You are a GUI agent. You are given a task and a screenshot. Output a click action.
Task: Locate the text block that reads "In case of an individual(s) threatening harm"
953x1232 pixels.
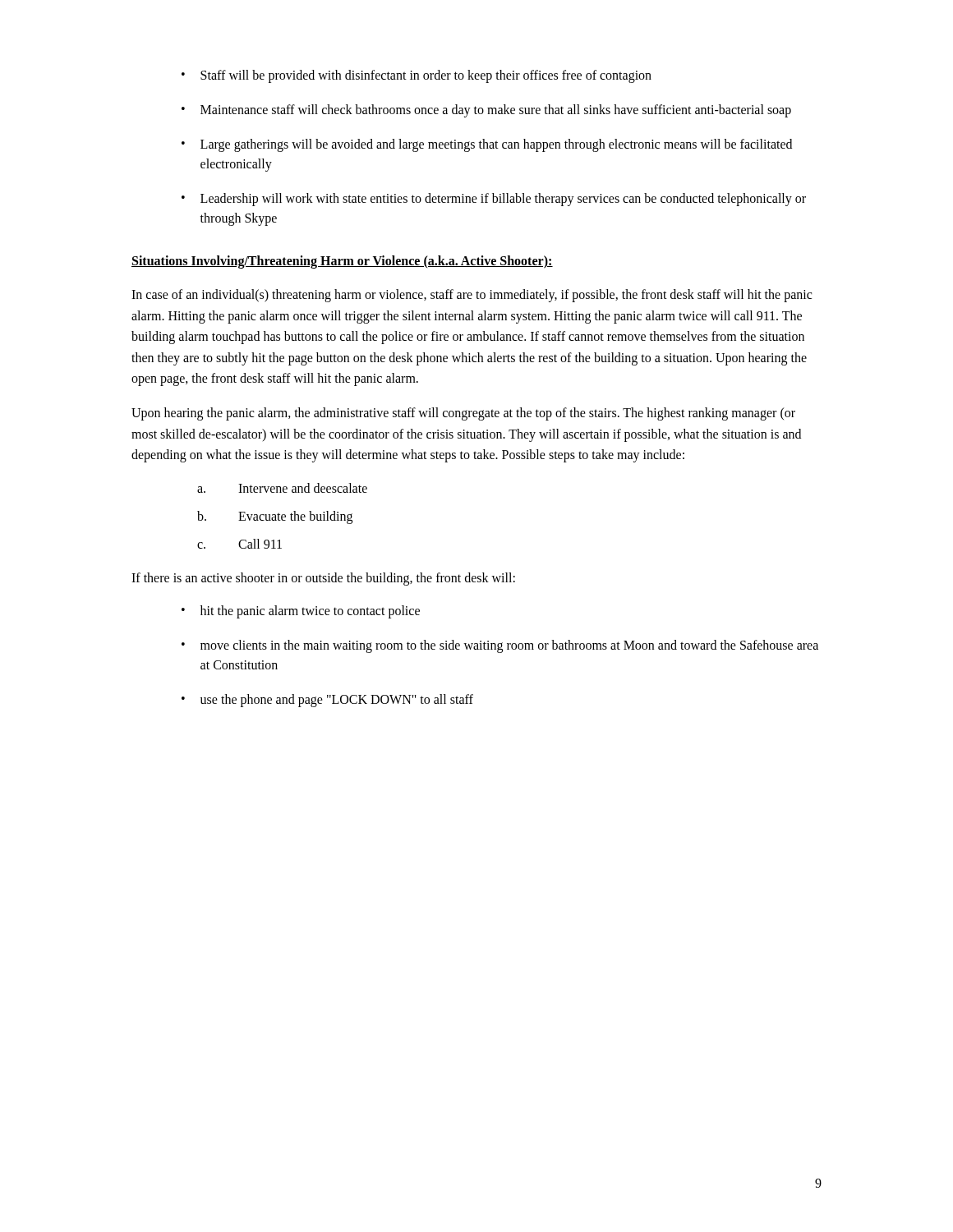(x=472, y=336)
